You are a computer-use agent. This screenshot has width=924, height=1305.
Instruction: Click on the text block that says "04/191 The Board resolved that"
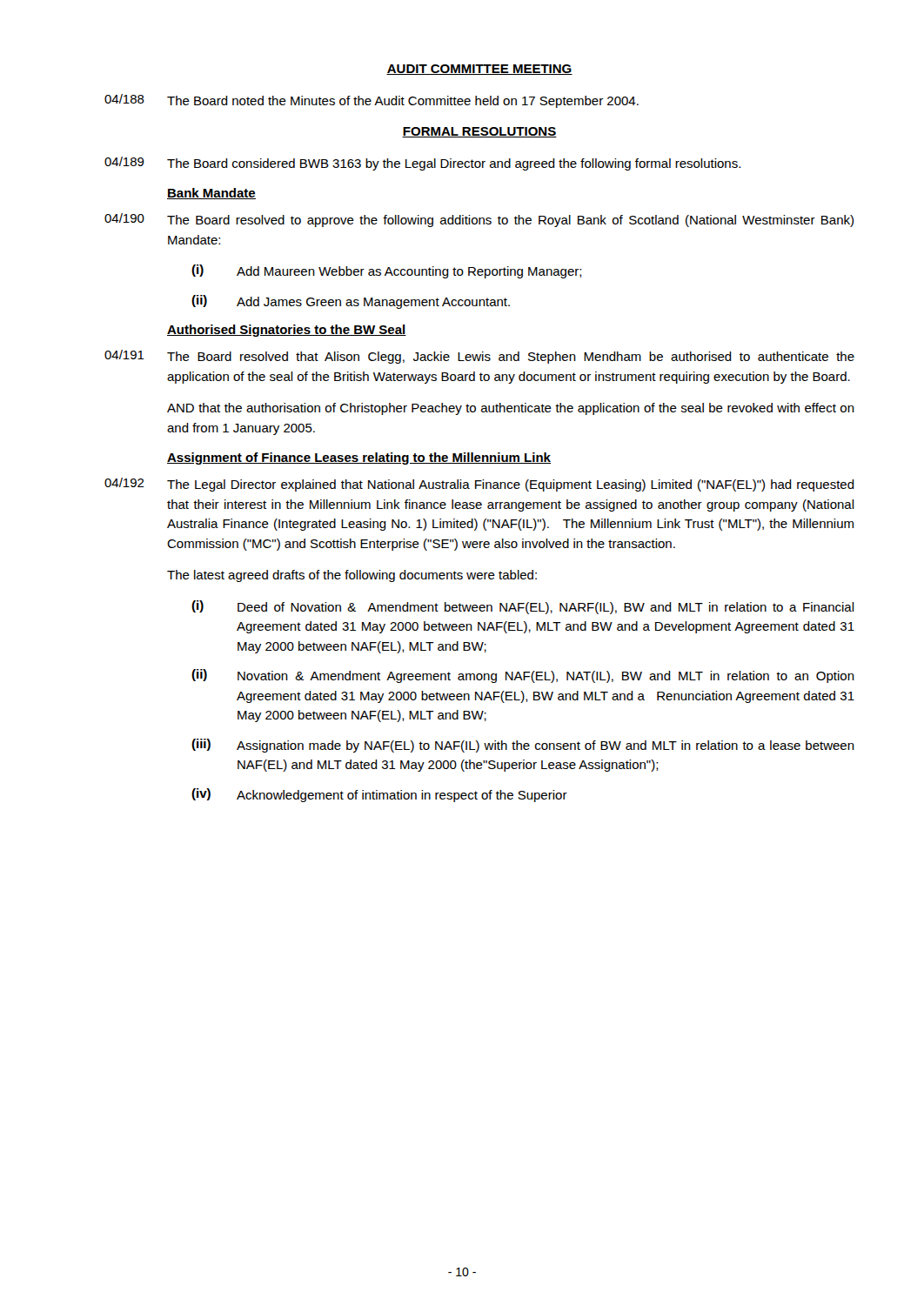pos(479,367)
